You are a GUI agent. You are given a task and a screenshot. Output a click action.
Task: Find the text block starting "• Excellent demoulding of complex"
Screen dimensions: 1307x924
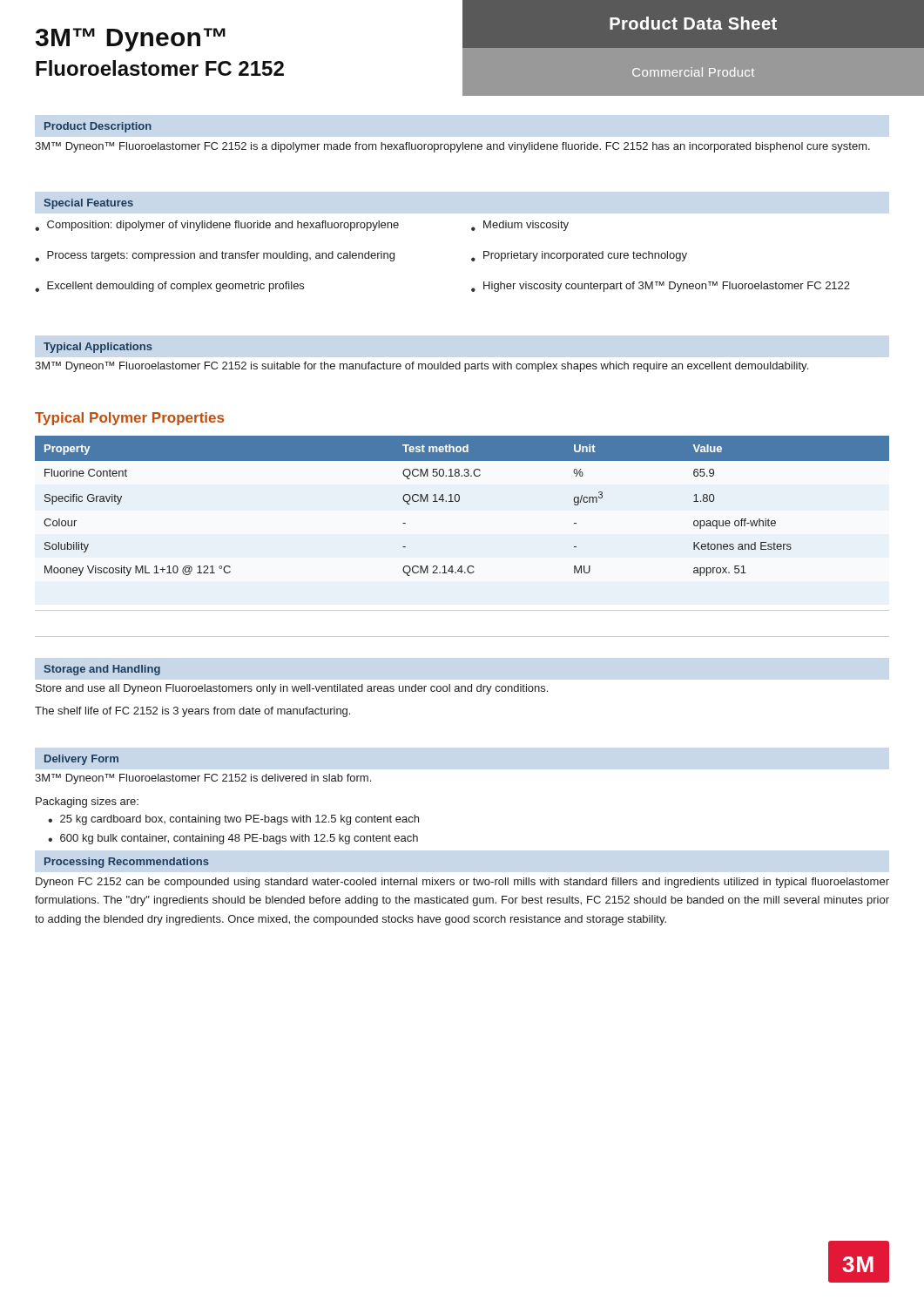click(x=170, y=289)
